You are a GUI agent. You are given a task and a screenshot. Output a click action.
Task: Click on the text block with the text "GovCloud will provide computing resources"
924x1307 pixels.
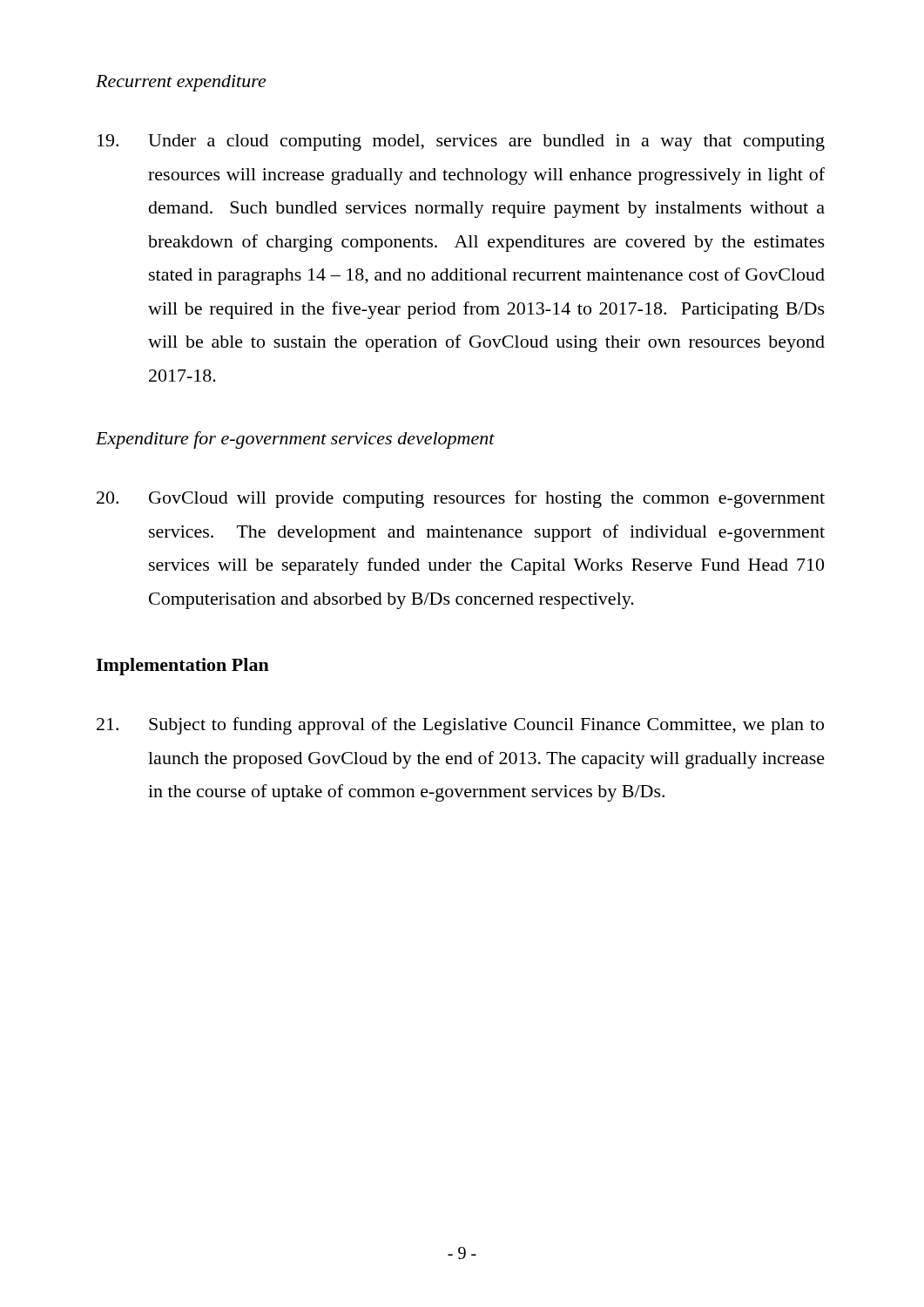[x=460, y=548]
